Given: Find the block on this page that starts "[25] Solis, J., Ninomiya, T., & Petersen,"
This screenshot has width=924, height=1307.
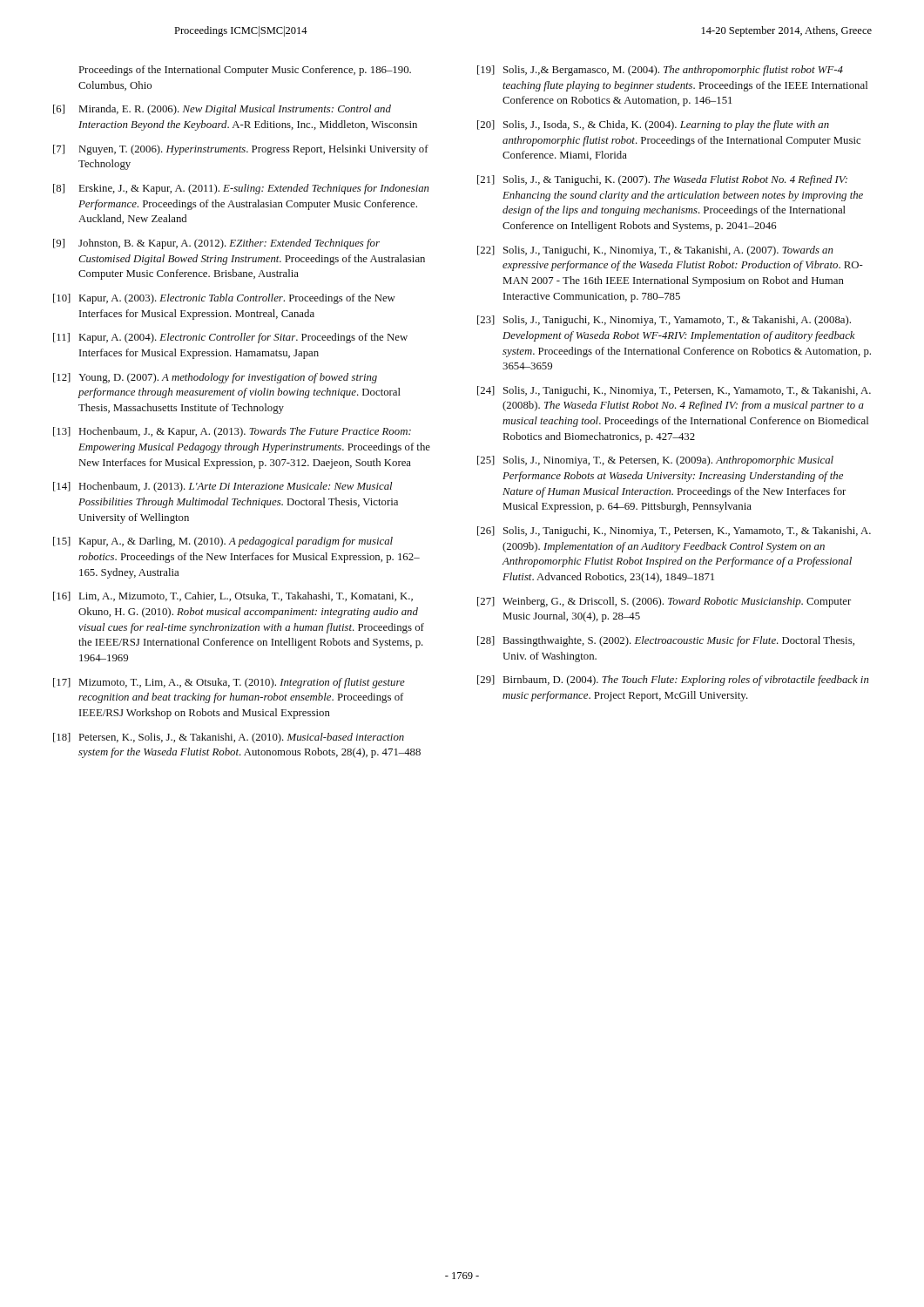Looking at the screenshot, I should point(675,484).
